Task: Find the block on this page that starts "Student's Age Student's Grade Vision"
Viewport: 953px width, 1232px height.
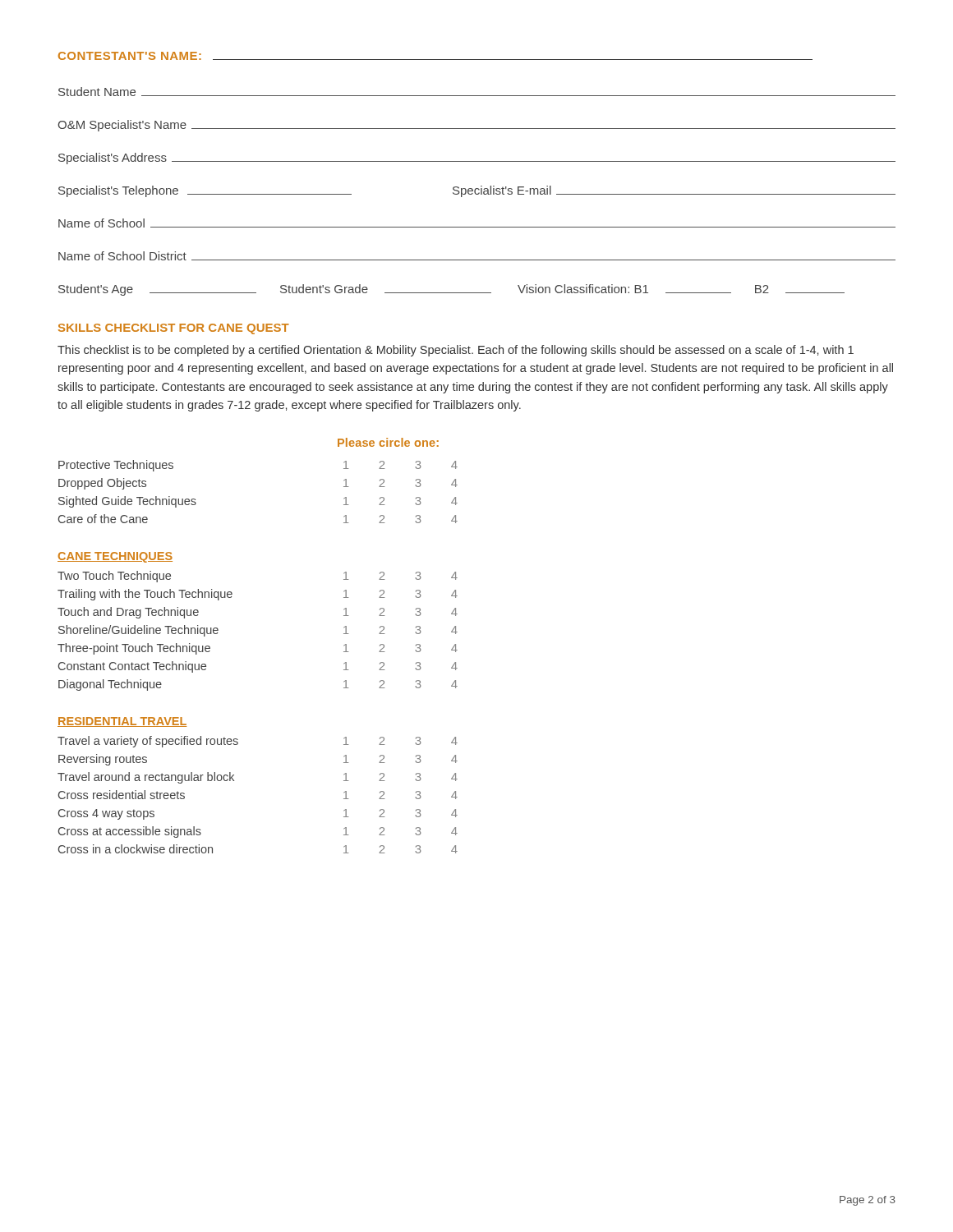Action: (451, 287)
